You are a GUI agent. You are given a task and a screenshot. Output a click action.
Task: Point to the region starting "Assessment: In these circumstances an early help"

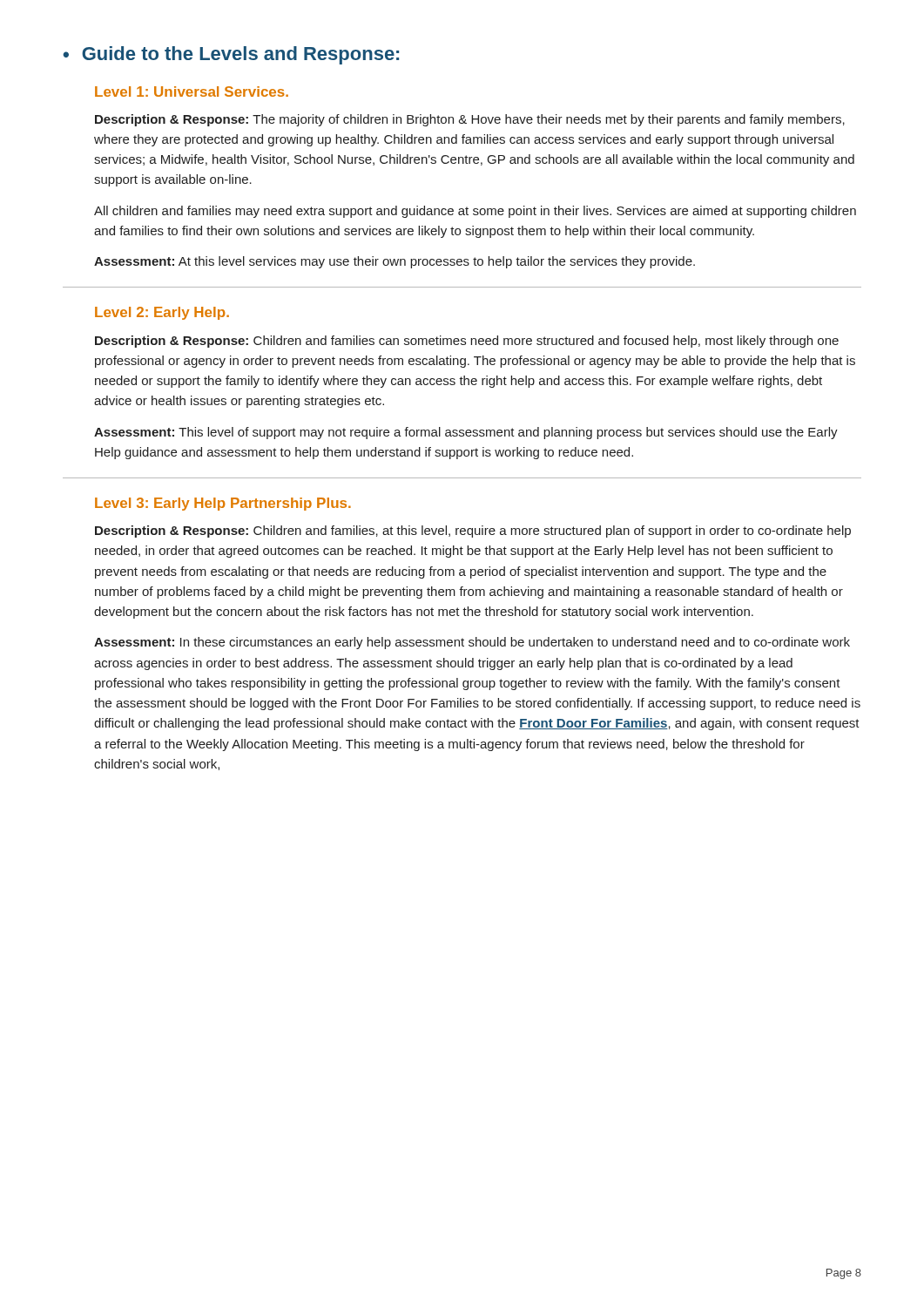477,703
